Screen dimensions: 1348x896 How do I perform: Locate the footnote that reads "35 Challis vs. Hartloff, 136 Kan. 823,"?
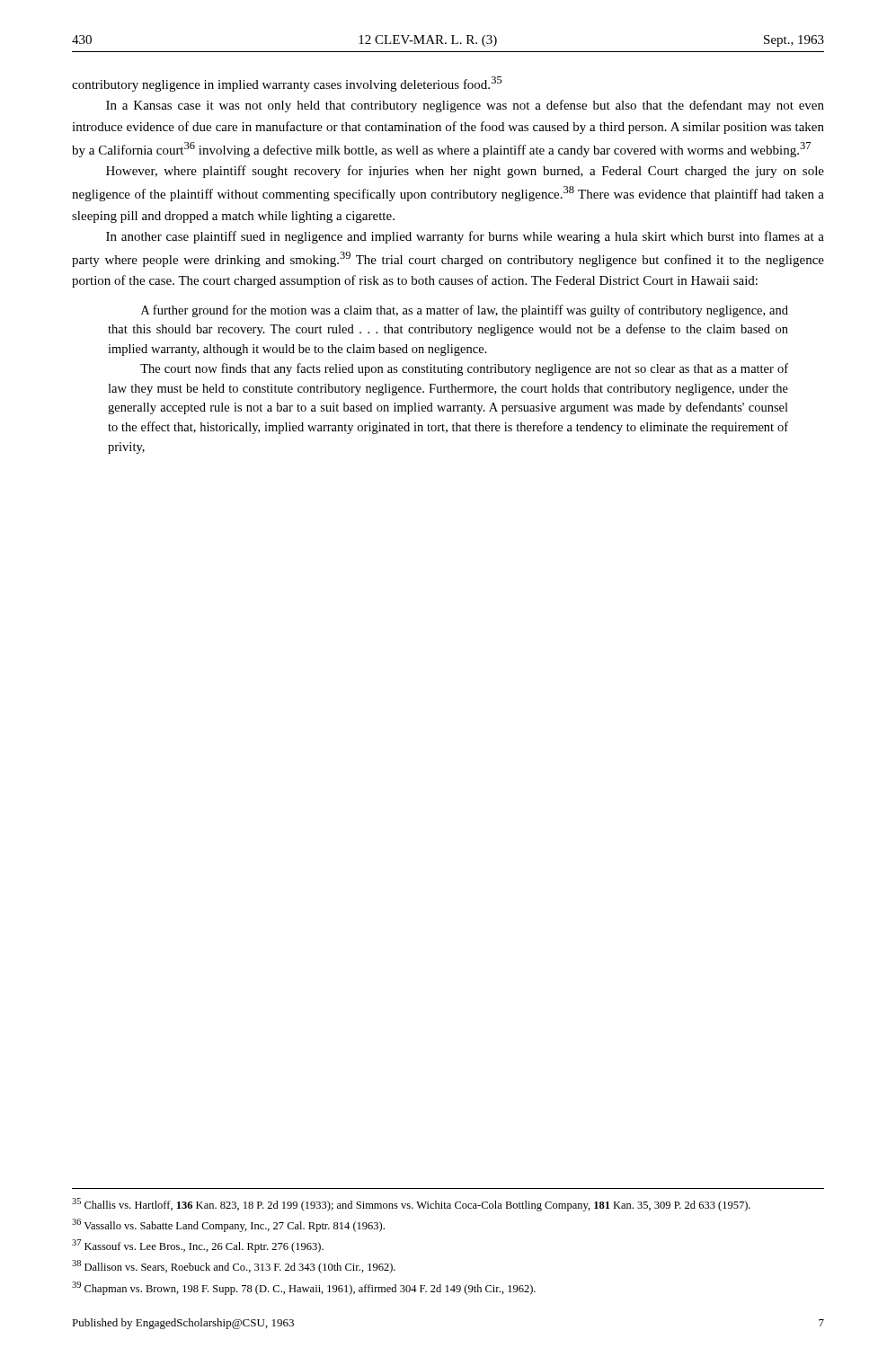tap(411, 1205)
